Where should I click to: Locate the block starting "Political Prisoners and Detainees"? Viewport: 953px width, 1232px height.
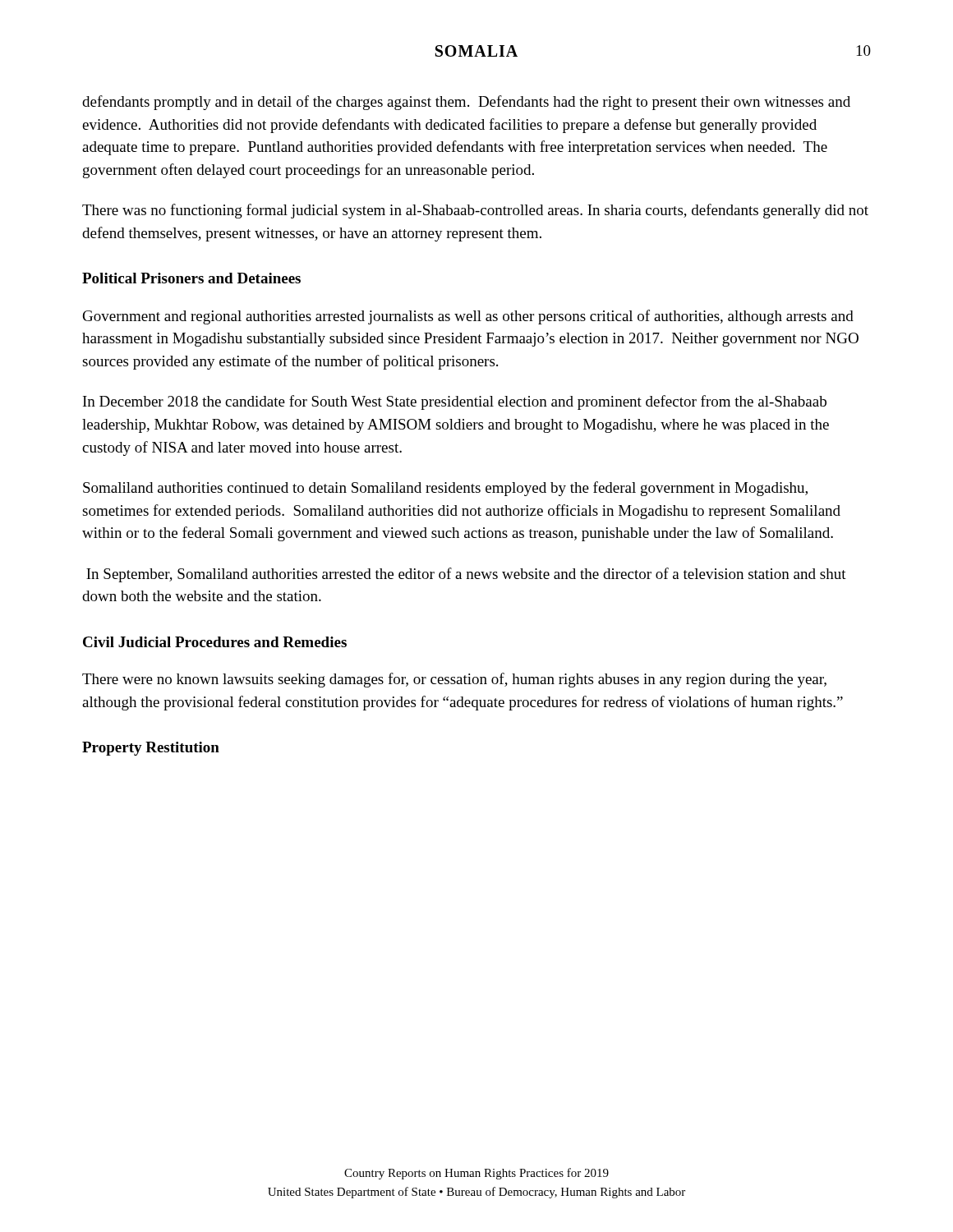[192, 278]
